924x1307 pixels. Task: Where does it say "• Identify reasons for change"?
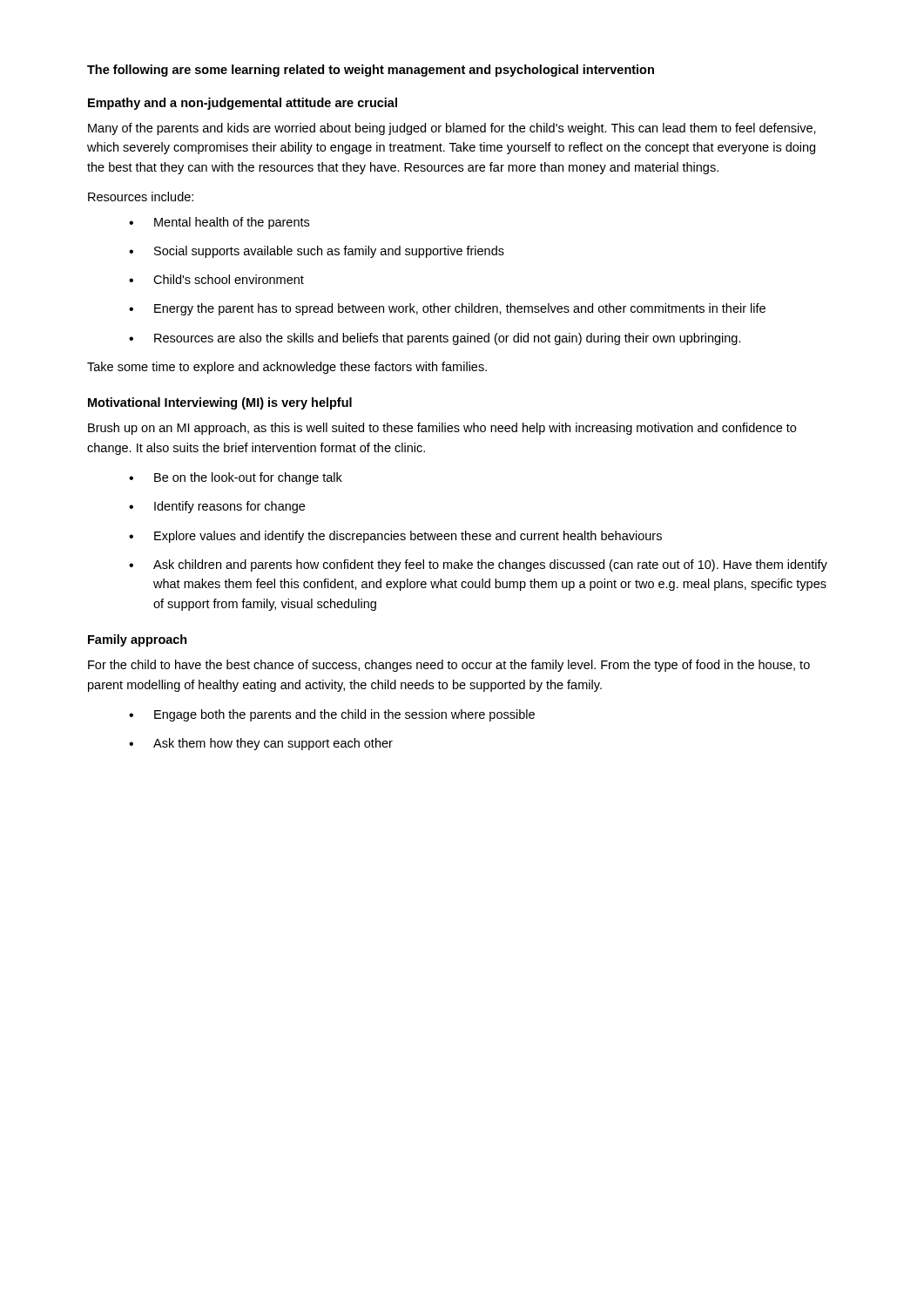pos(217,507)
